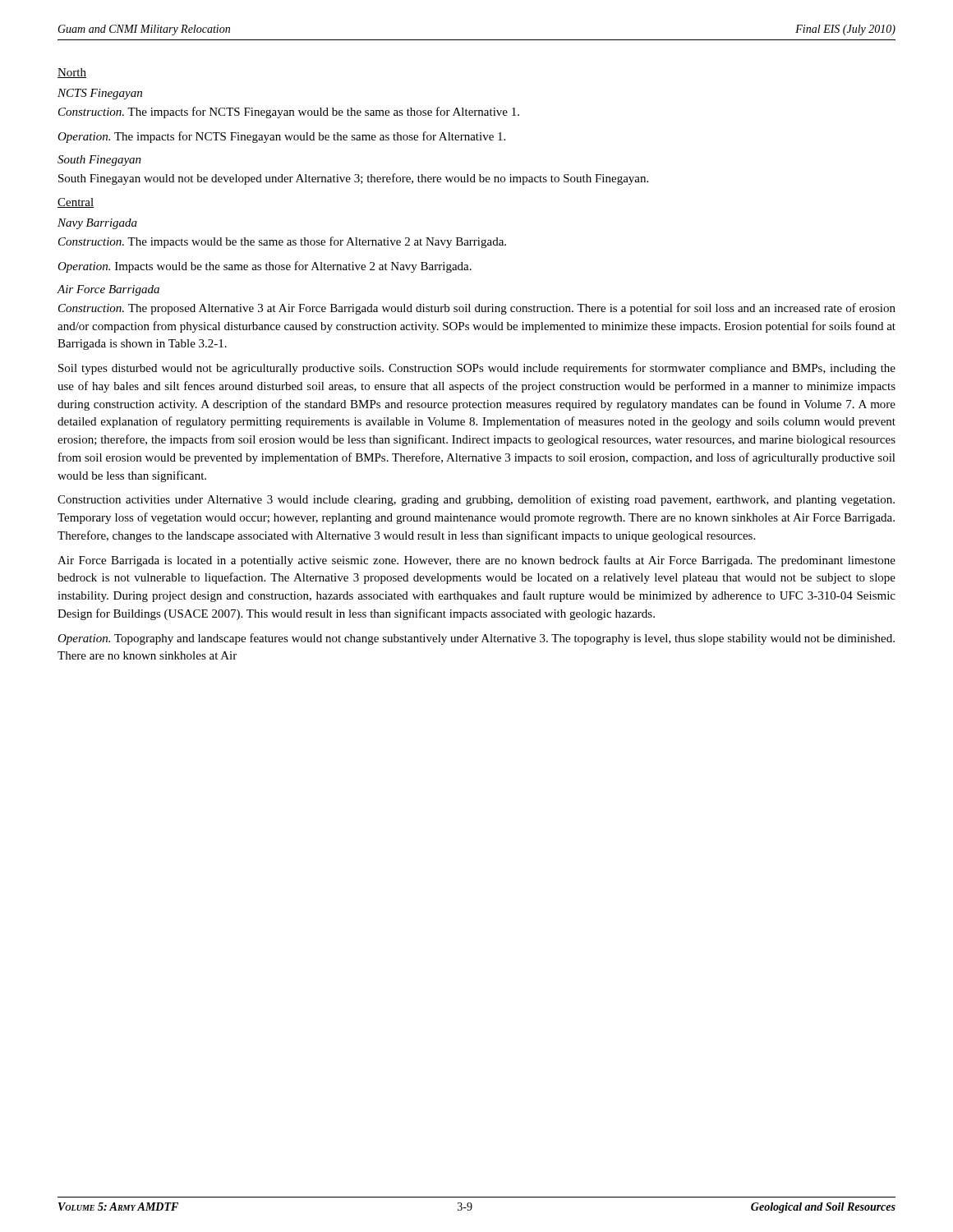Navigate to the text starting "Operation. Impacts would be the"
The height and width of the screenshot is (1232, 953).
(x=476, y=267)
